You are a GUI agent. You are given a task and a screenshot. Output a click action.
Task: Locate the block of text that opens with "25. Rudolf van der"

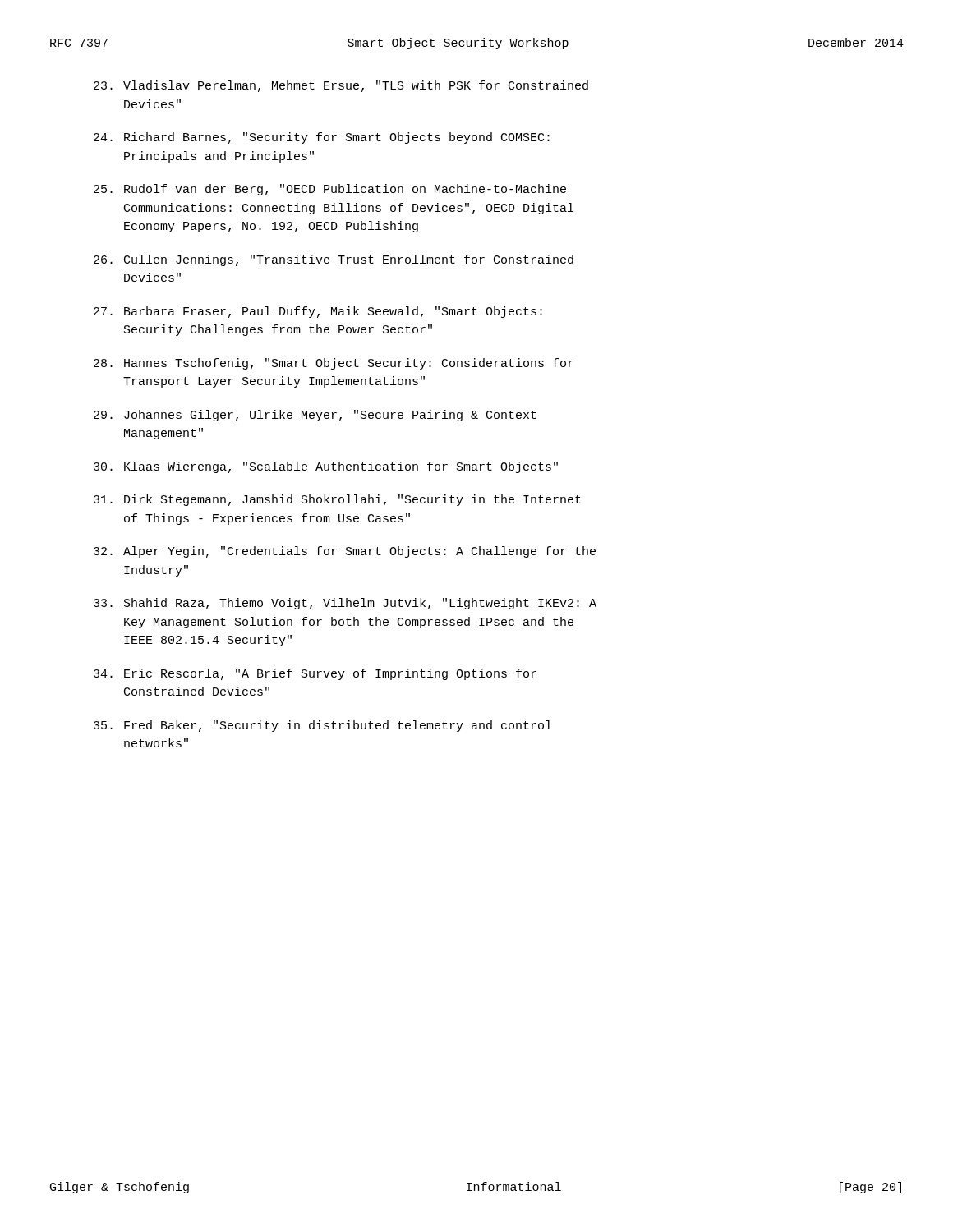476,209
